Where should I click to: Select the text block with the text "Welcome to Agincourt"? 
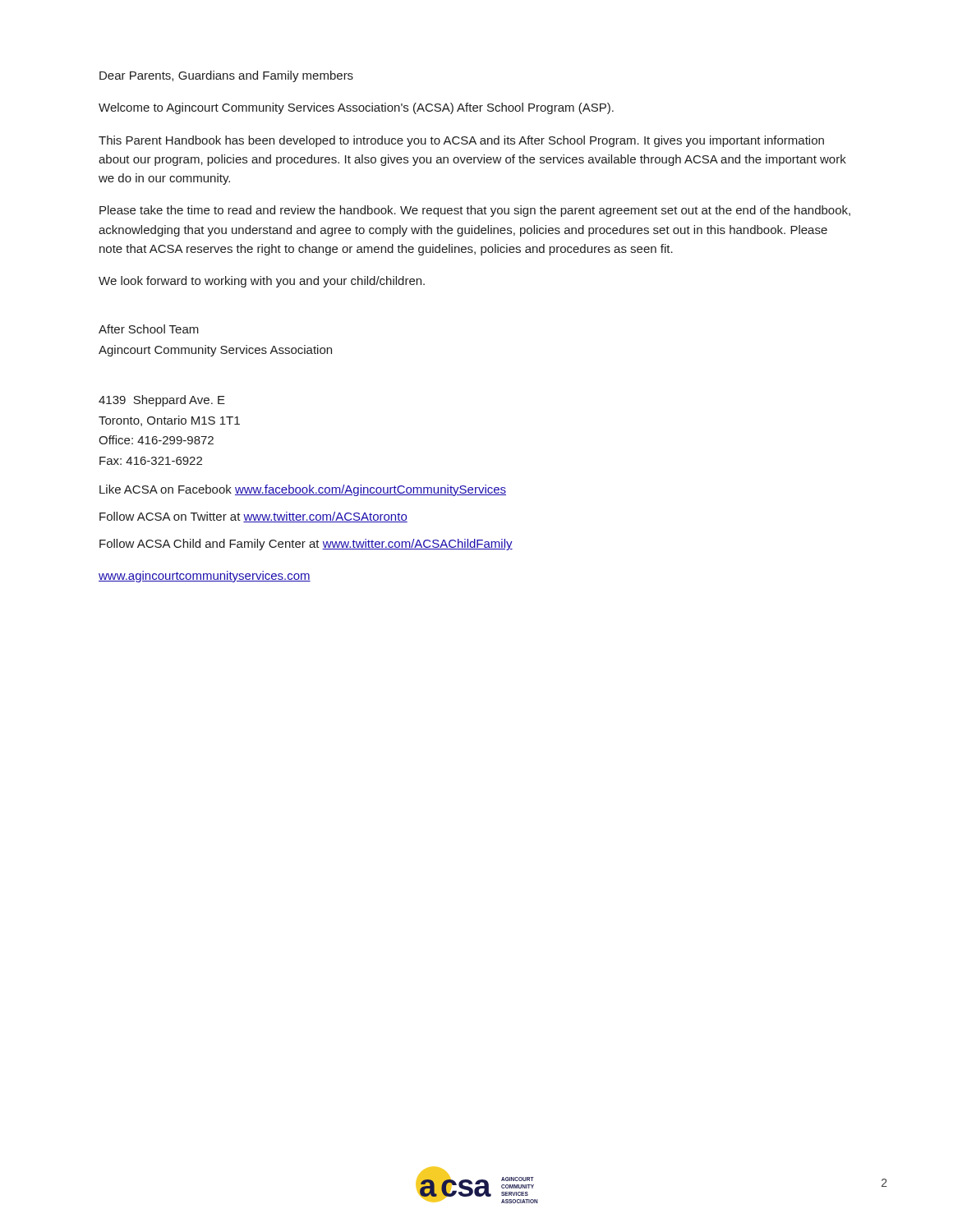click(356, 107)
